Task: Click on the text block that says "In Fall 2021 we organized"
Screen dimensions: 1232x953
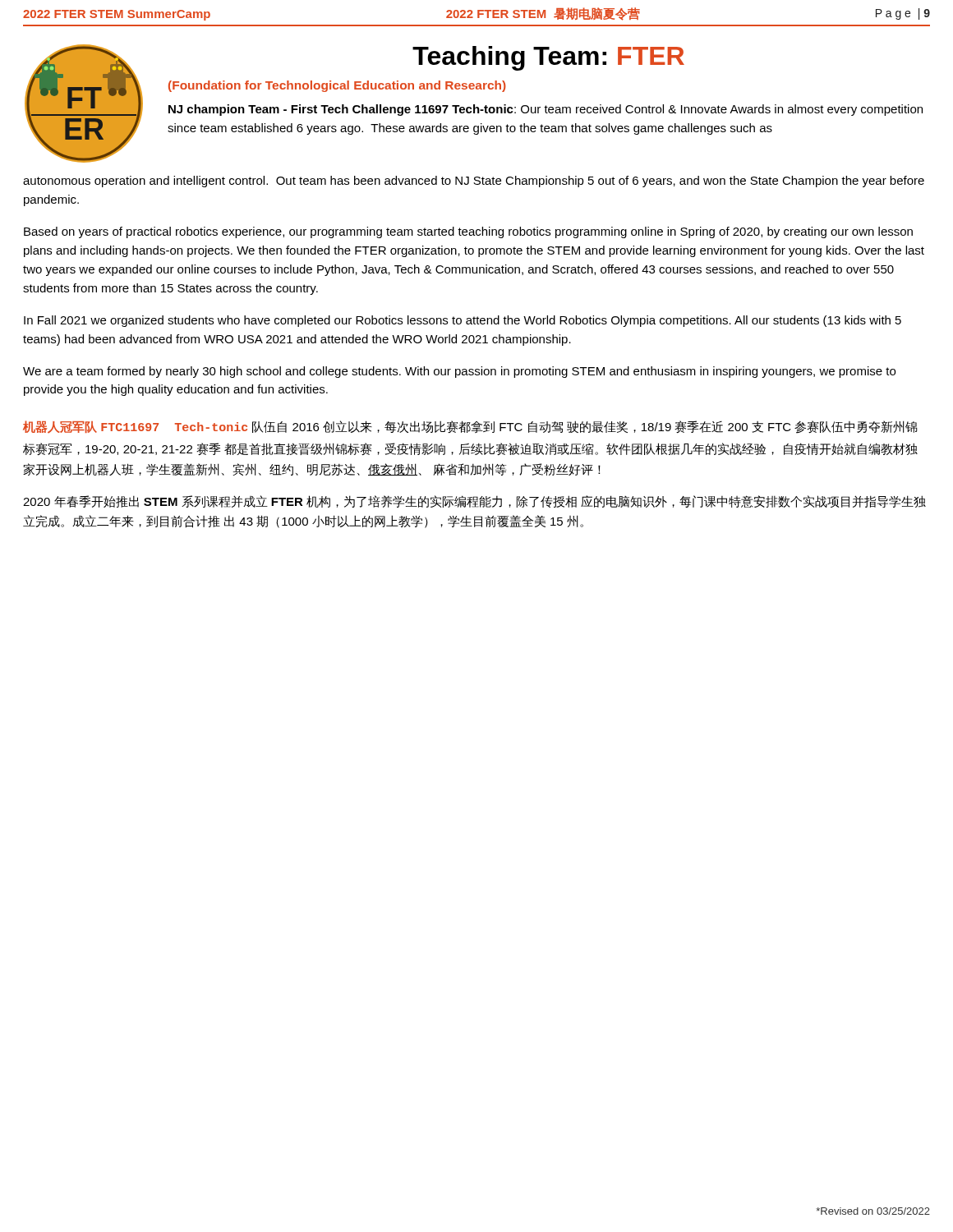Action: click(x=462, y=329)
